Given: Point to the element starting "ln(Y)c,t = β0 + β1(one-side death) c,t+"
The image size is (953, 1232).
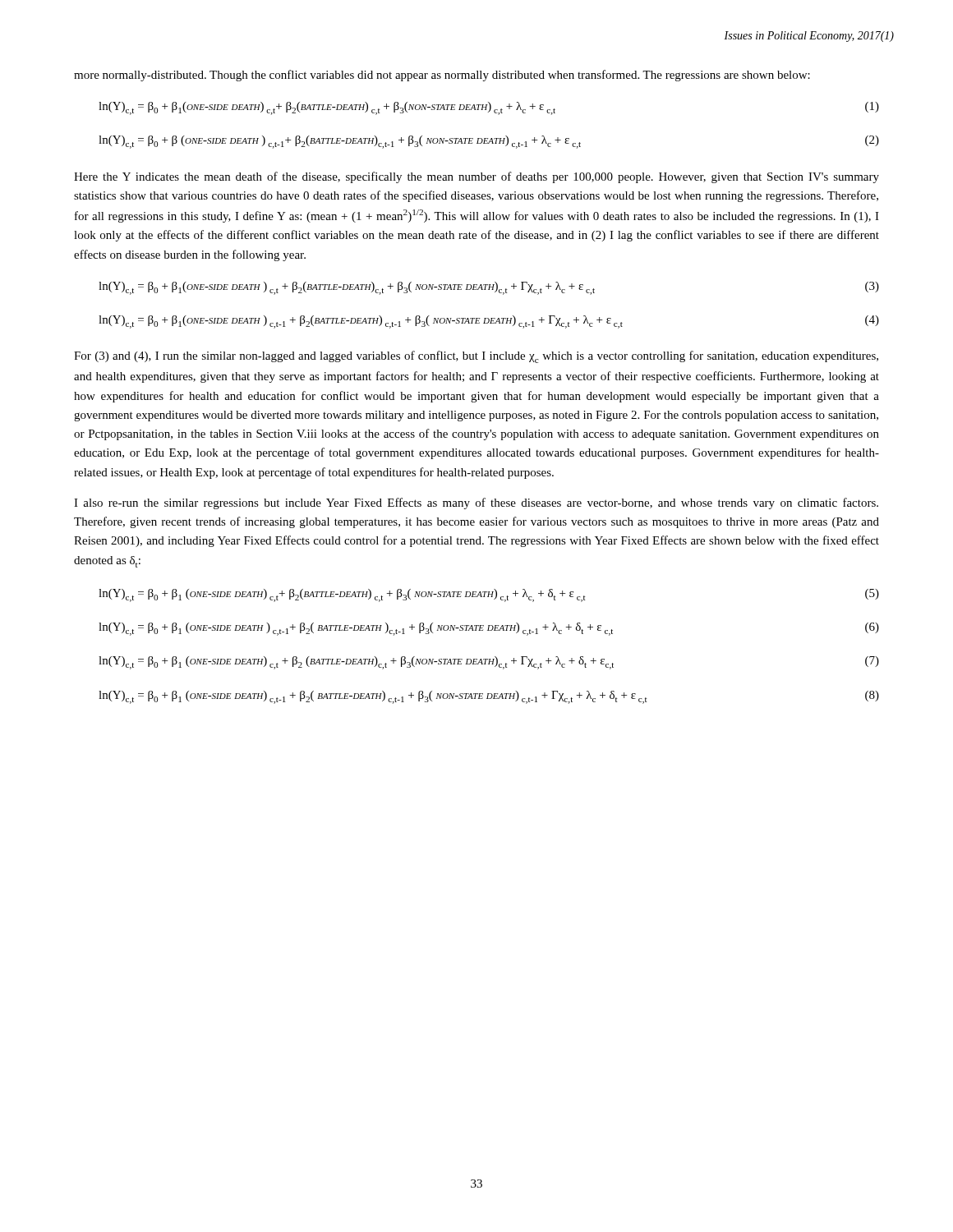Looking at the screenshot, I should click(489, 107).
